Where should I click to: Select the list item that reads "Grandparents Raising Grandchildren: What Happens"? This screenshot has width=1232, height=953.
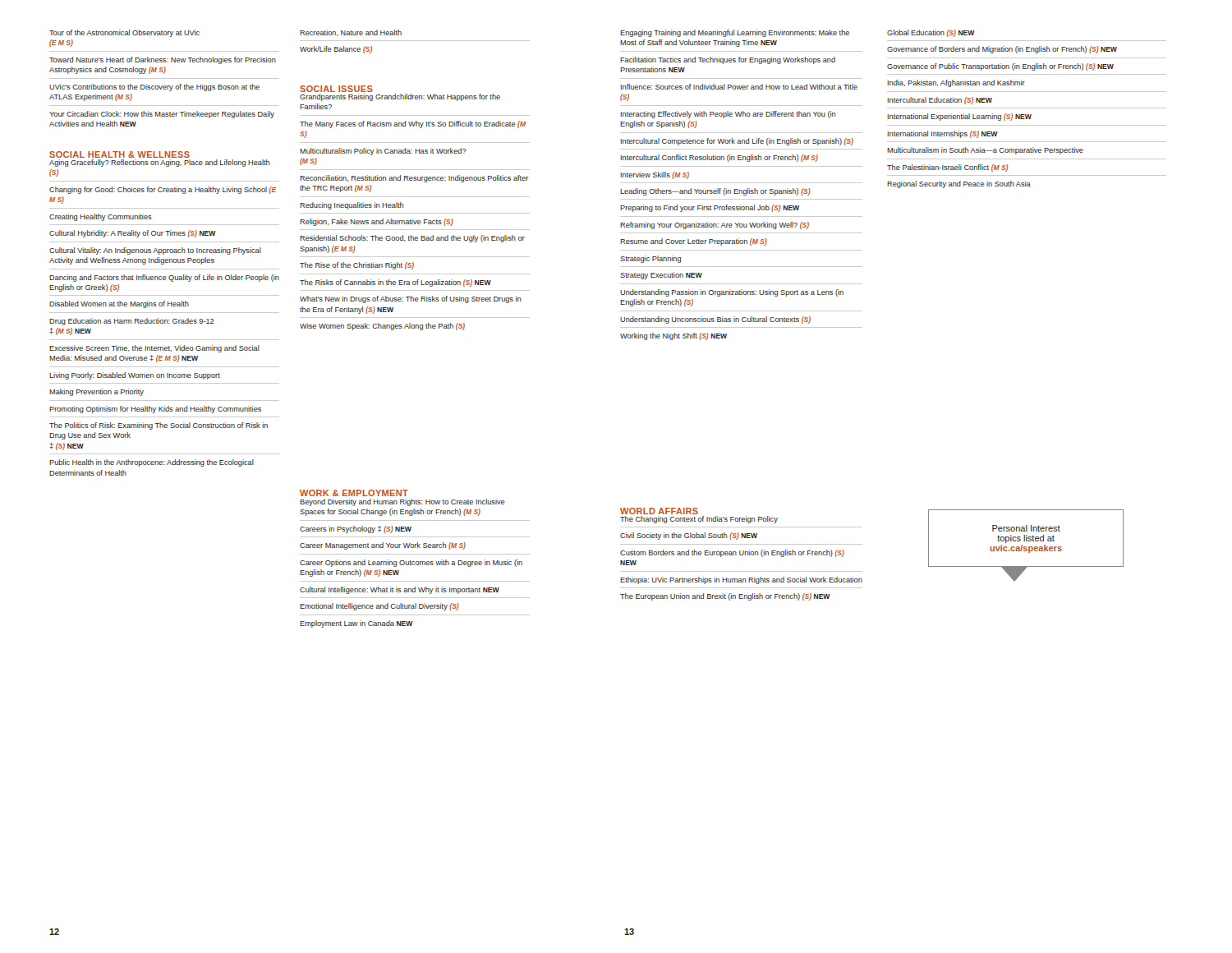pyautogui.click(x=415, y=211)
